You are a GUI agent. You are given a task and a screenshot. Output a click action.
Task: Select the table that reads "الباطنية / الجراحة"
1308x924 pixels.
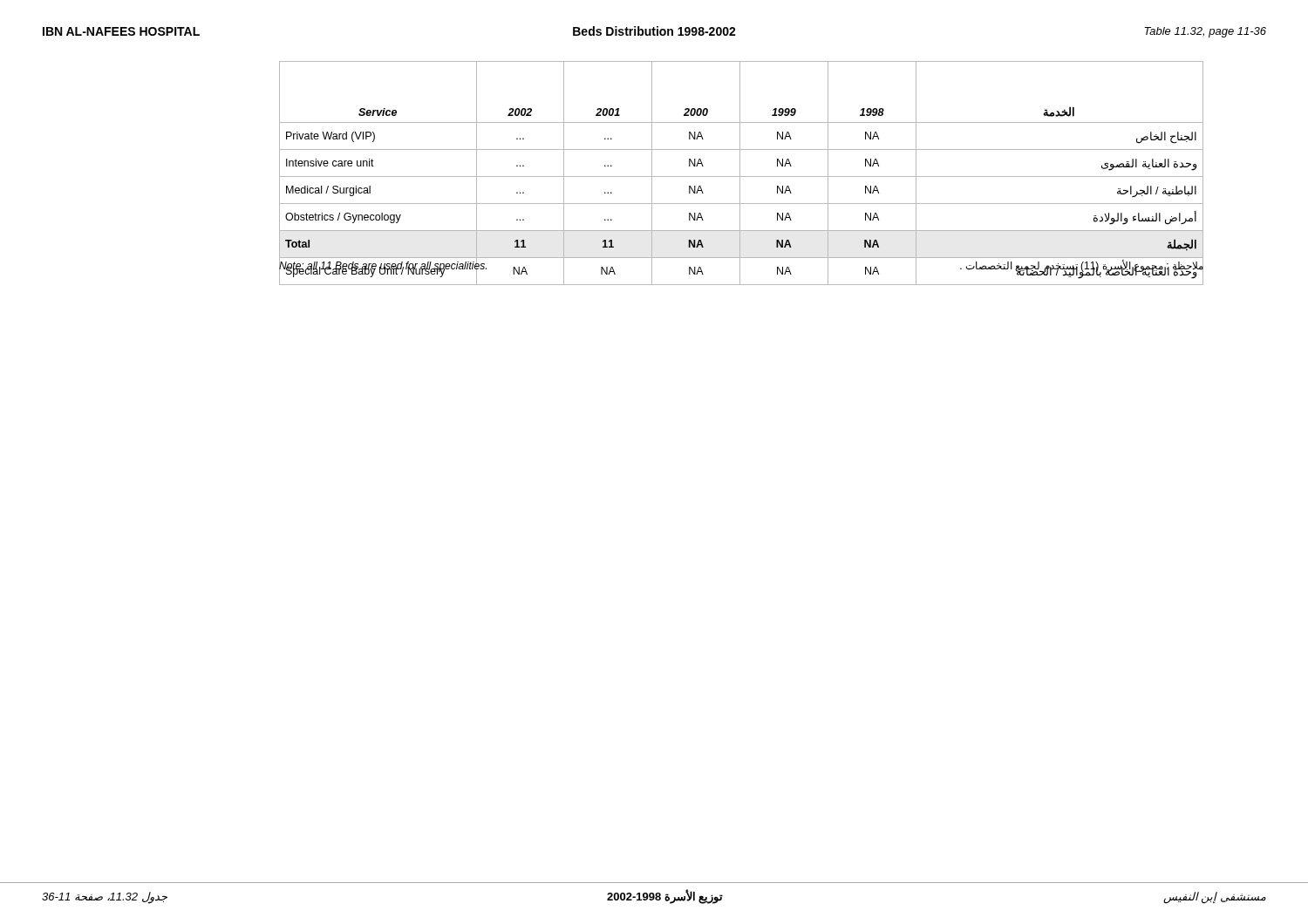[741, 173]
